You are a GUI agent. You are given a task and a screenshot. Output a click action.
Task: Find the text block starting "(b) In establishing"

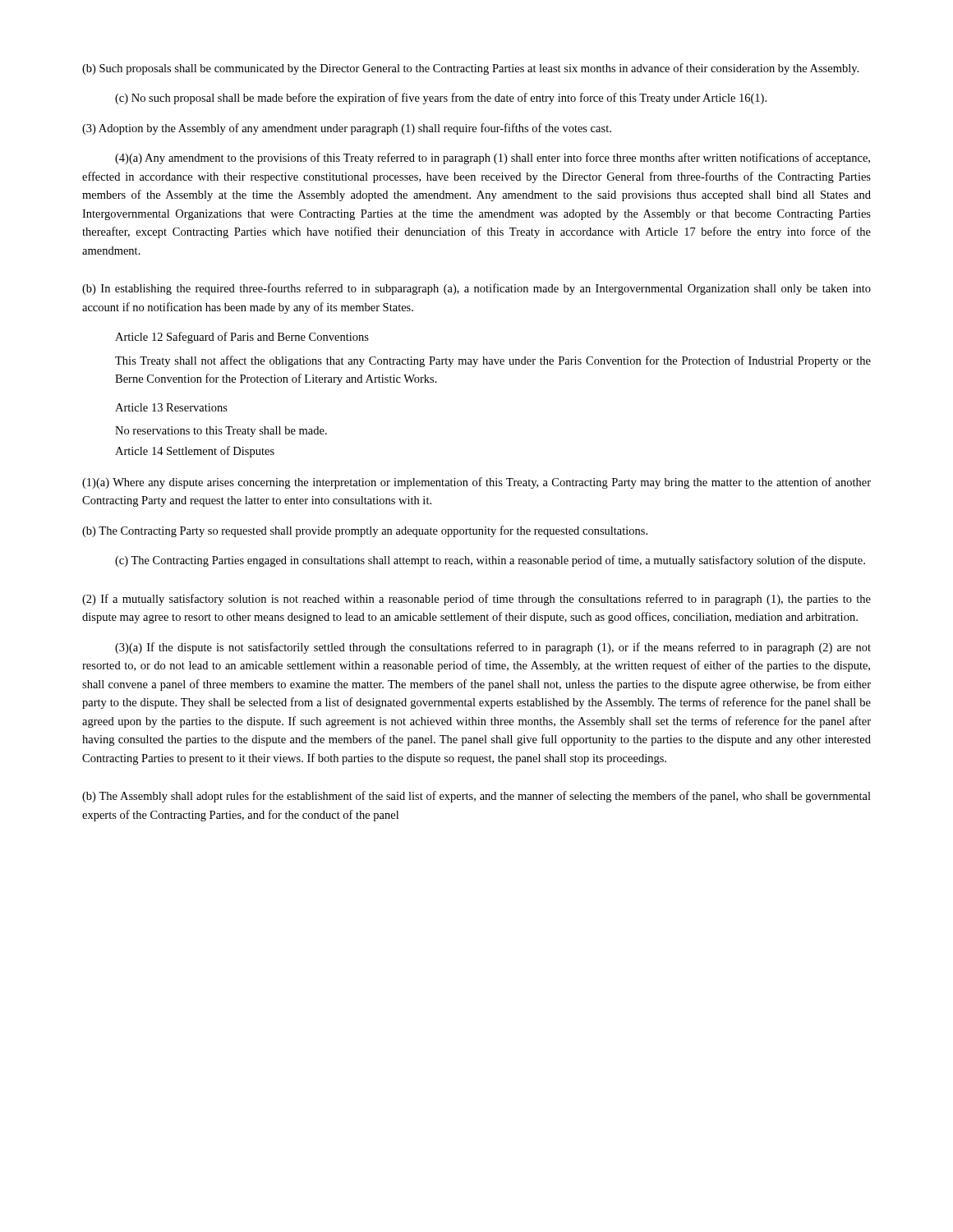click(476, 298)
